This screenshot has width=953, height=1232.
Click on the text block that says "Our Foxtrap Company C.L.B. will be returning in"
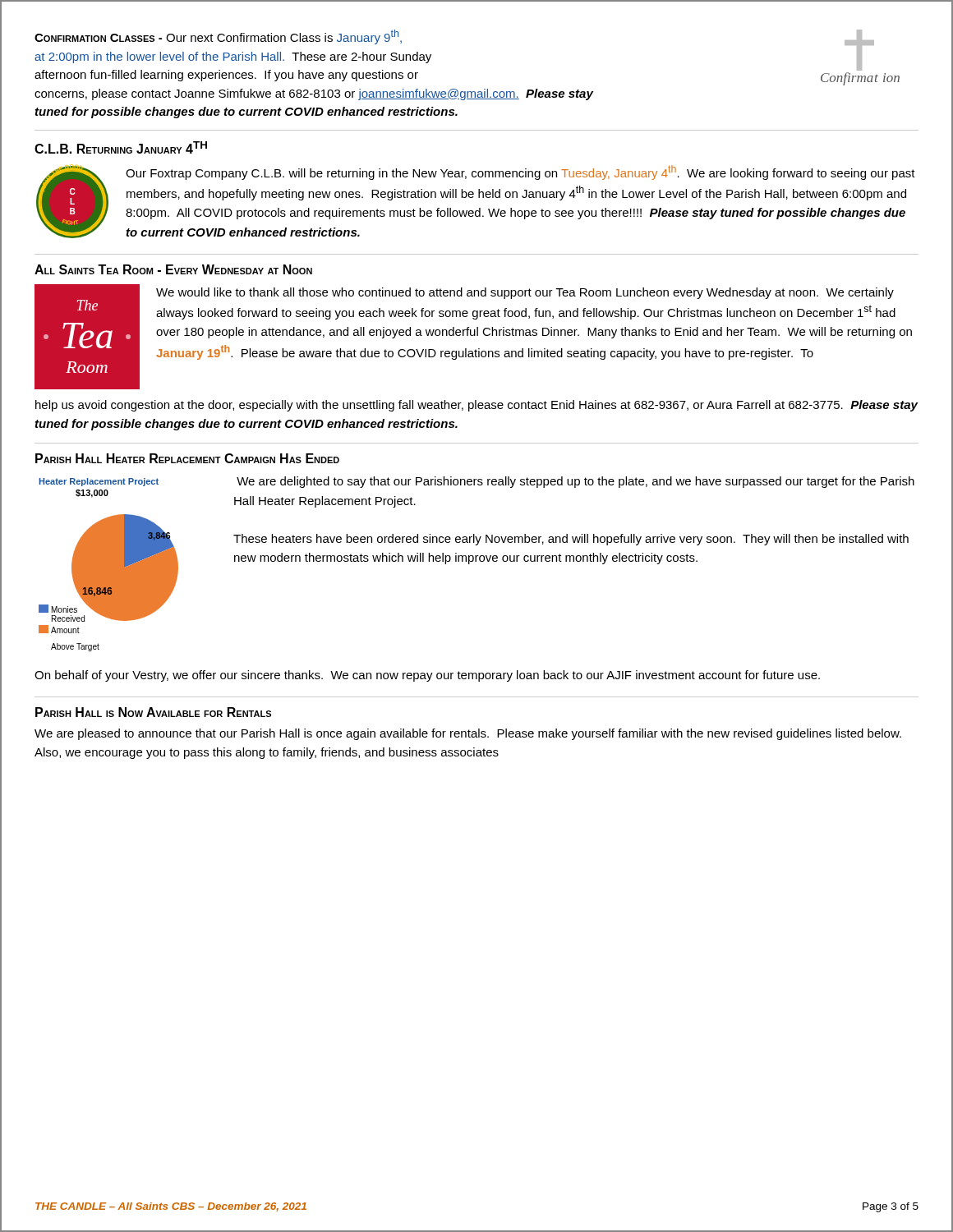coord(520,201)
